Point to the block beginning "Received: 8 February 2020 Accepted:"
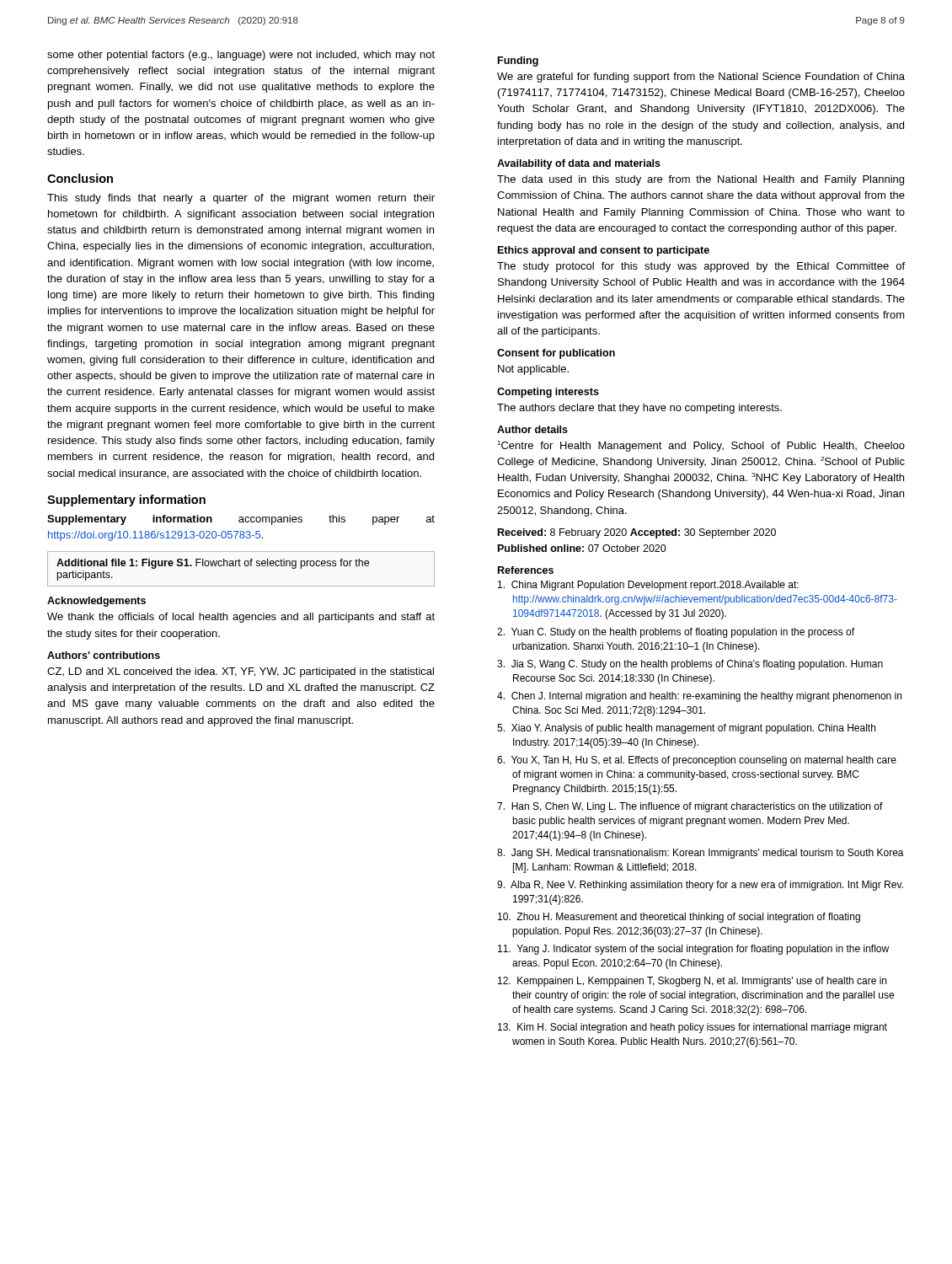 [701, 541]
